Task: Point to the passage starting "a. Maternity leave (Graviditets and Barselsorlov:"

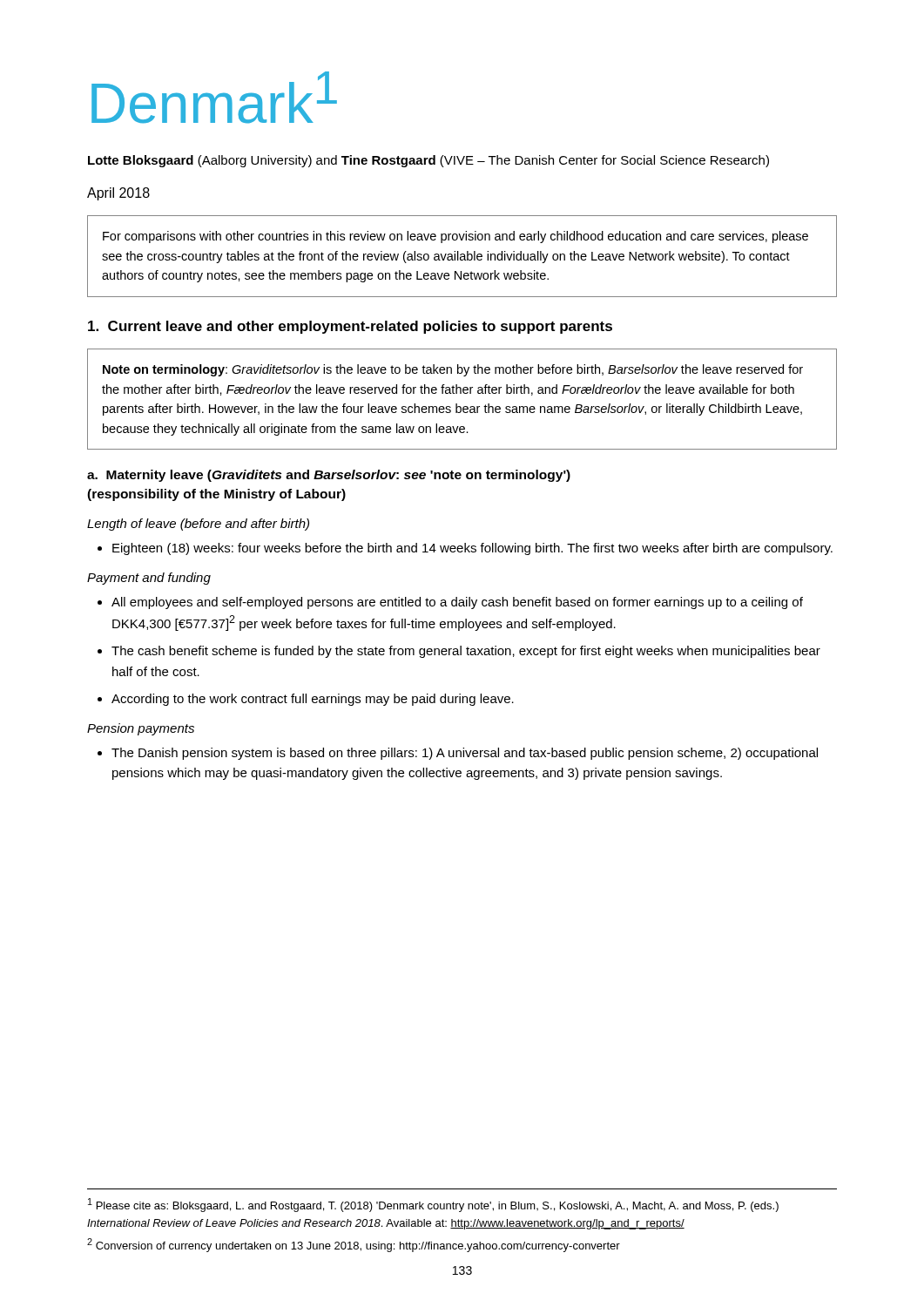Action: pos(329,484)
